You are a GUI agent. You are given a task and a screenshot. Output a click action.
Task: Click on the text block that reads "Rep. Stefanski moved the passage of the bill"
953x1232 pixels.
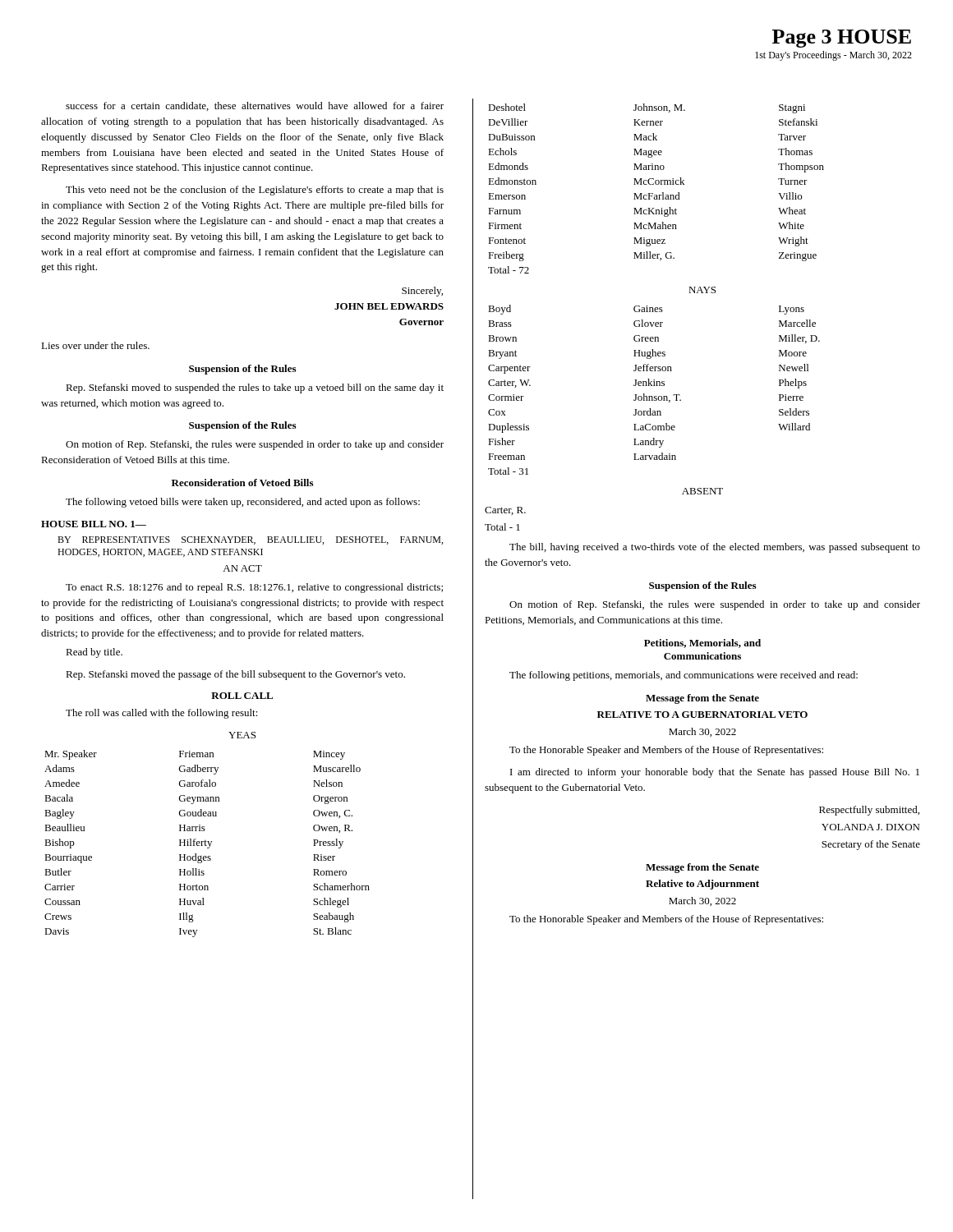[x=242, y=675]
